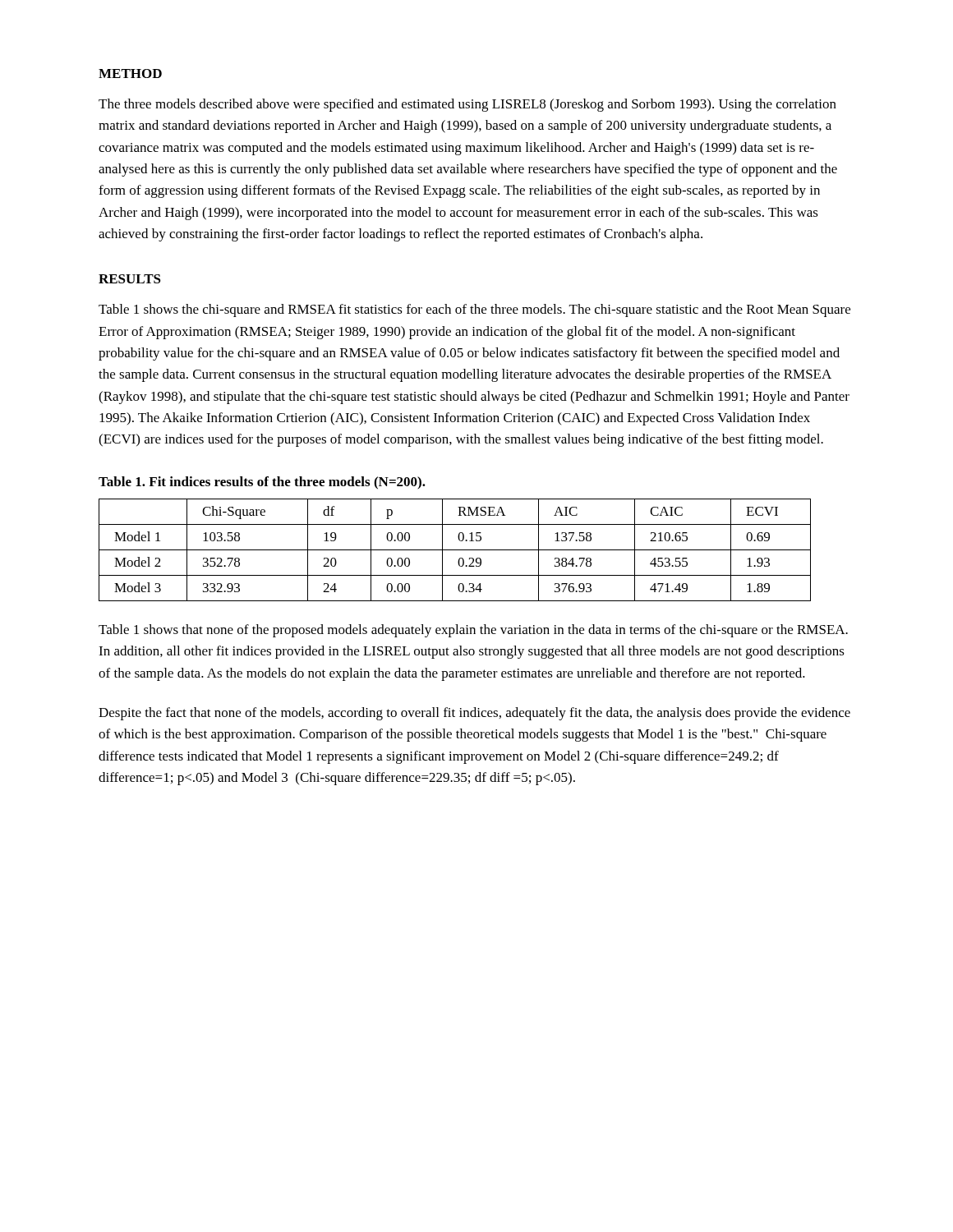Select the table that reads "Model 1"
Screen dimensions: 1232x953
pyautogui.click(x=476, y=550)
